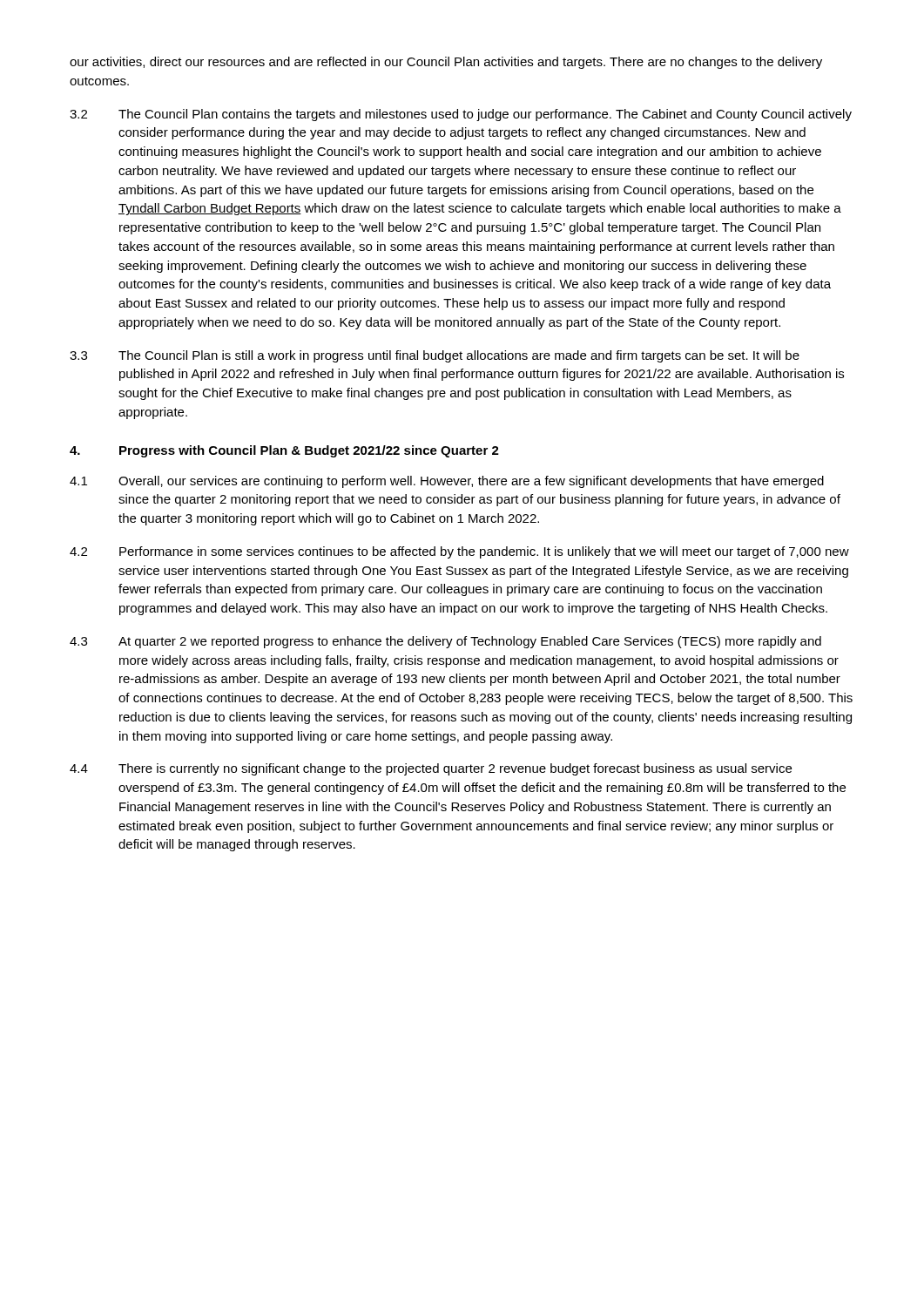Navigate to the text block starting "2 Performance in some services"
The width and height of the screenshot is (924, 1307).
point(462,580)
